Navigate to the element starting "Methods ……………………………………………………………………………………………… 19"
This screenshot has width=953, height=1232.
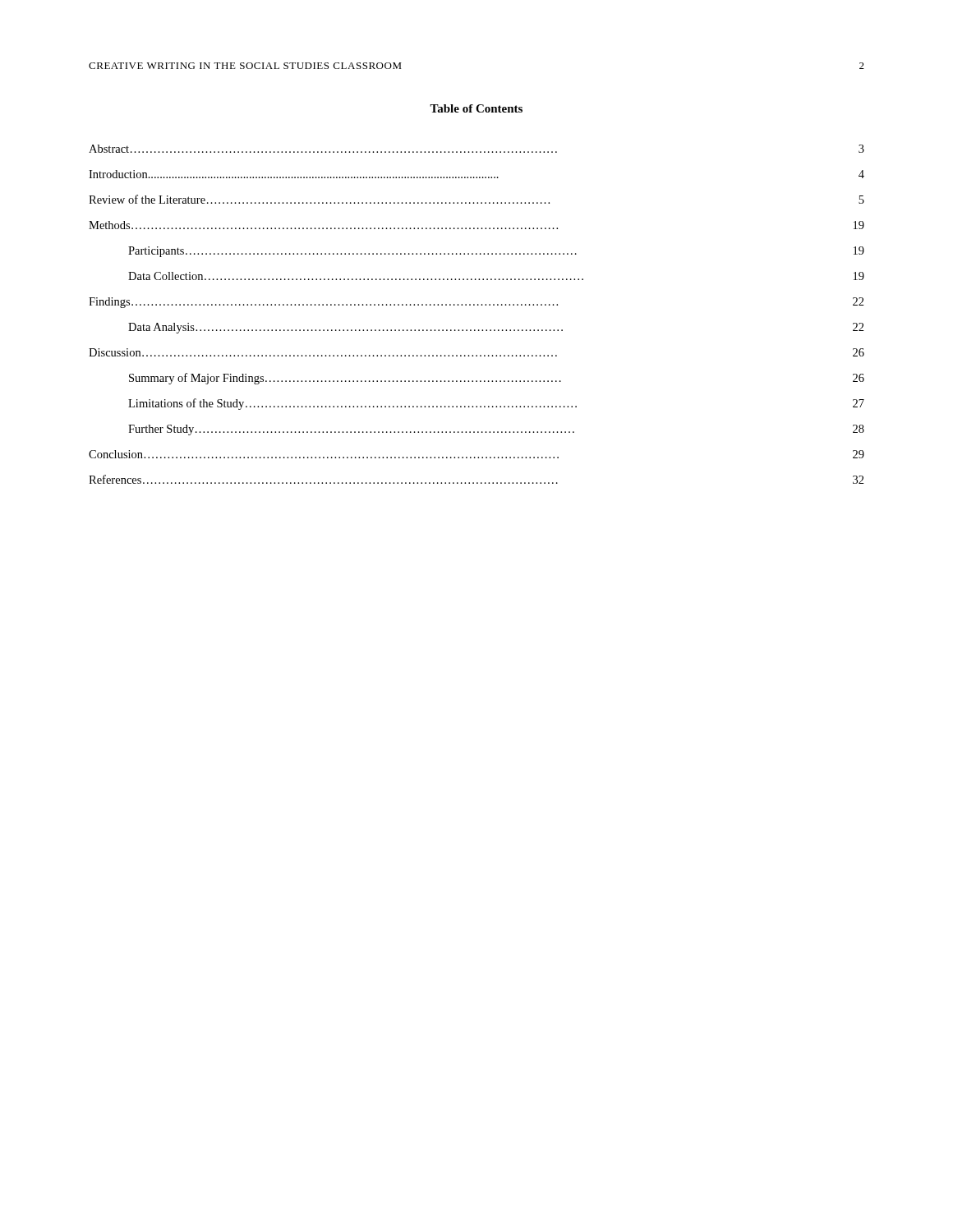pyautogui.click(x=476, y=225)
